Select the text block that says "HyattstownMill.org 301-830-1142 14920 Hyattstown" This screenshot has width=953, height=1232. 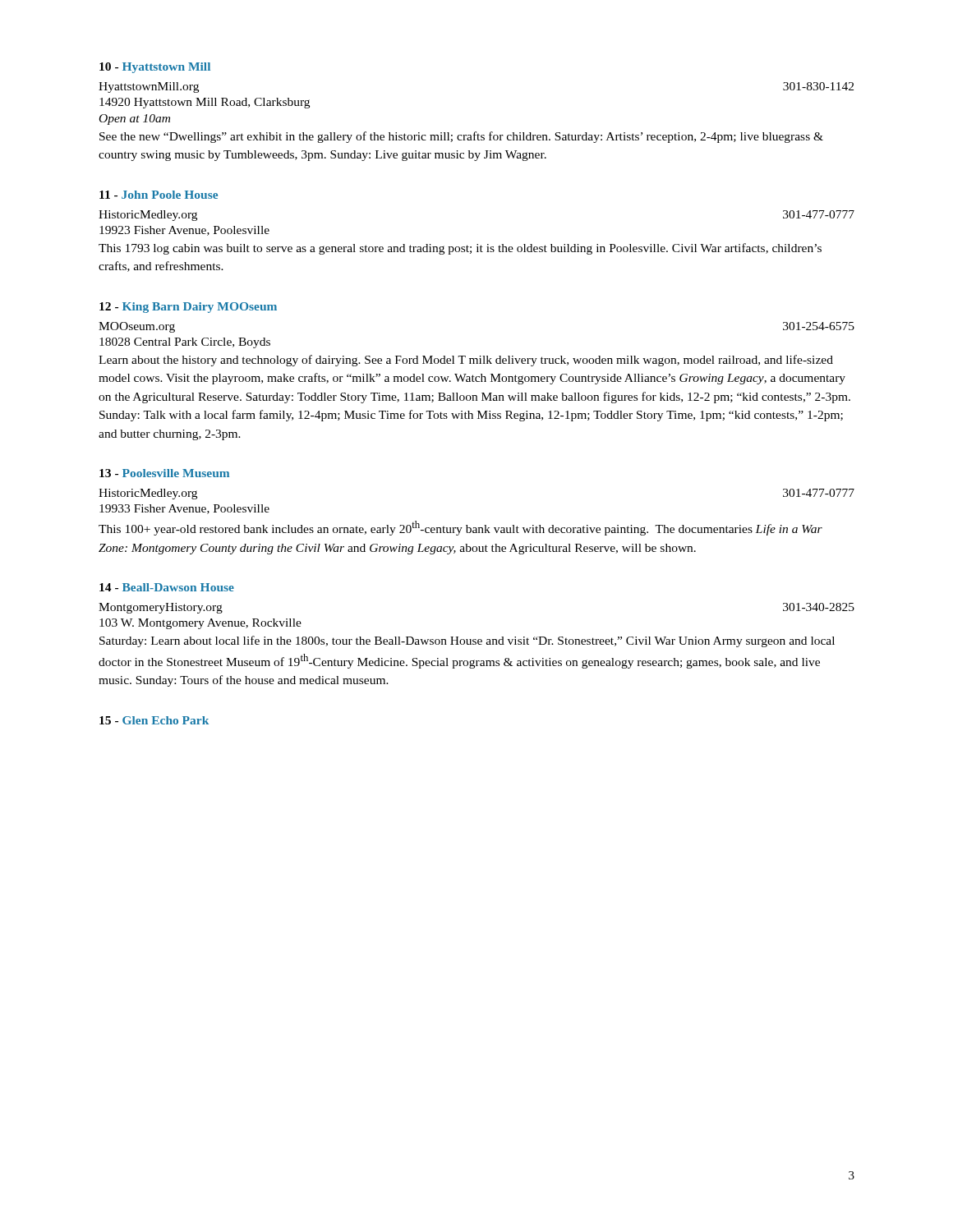pyautogui.click(x=476, y=122)
